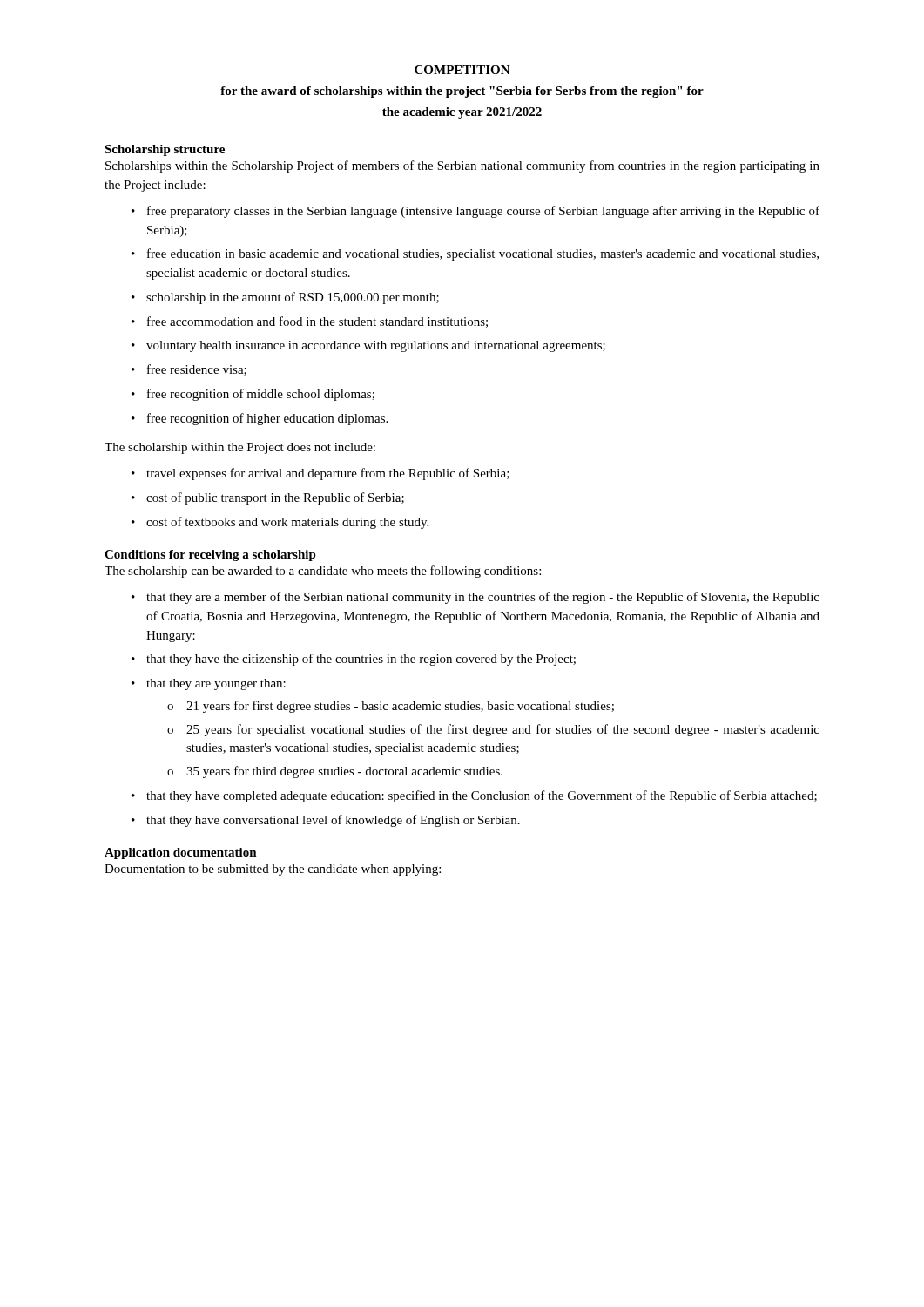Point to the block starting "Scholarship structure"

coord(165,149)
